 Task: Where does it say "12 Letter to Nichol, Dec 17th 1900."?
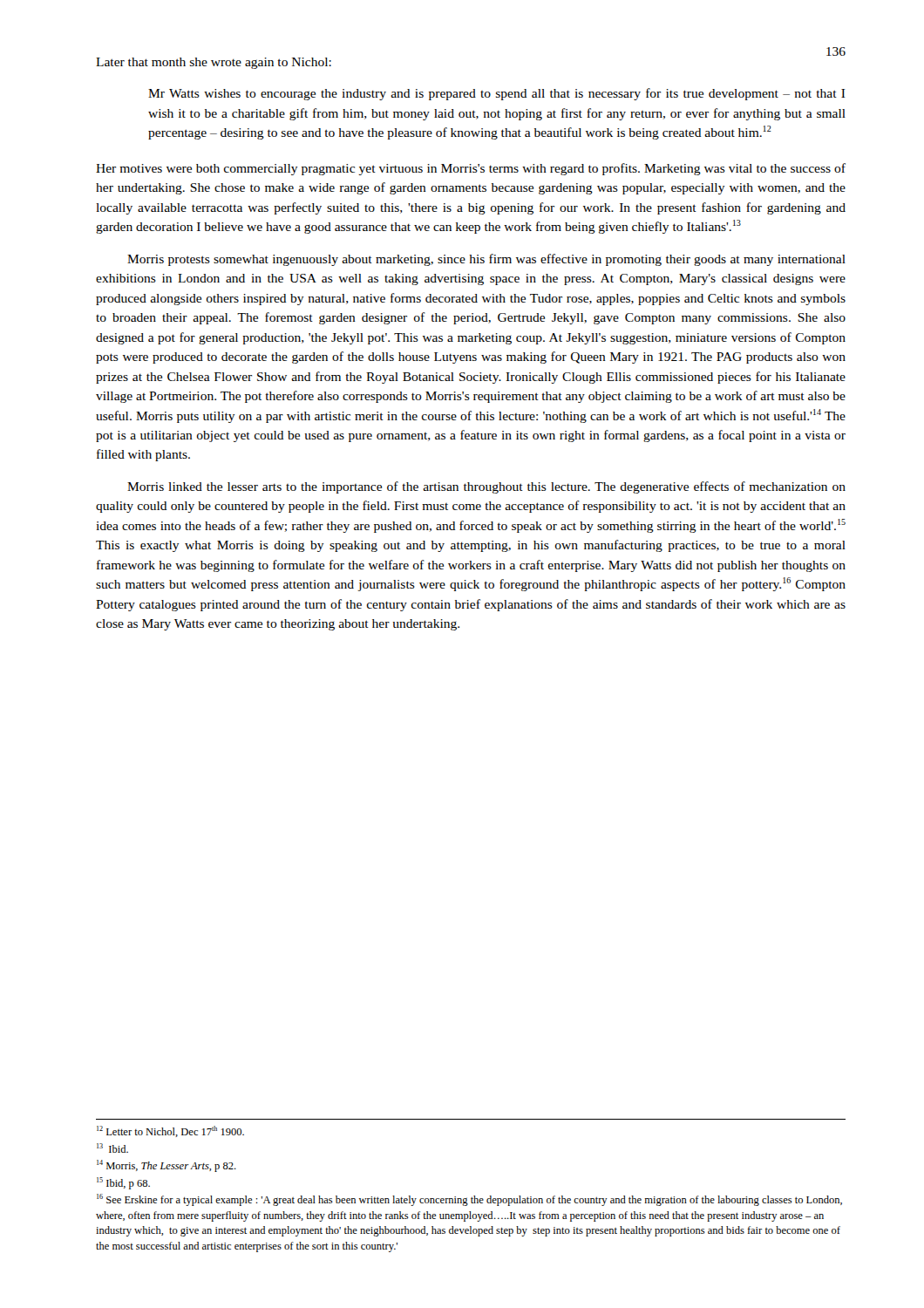click(x=170, y=1131)
